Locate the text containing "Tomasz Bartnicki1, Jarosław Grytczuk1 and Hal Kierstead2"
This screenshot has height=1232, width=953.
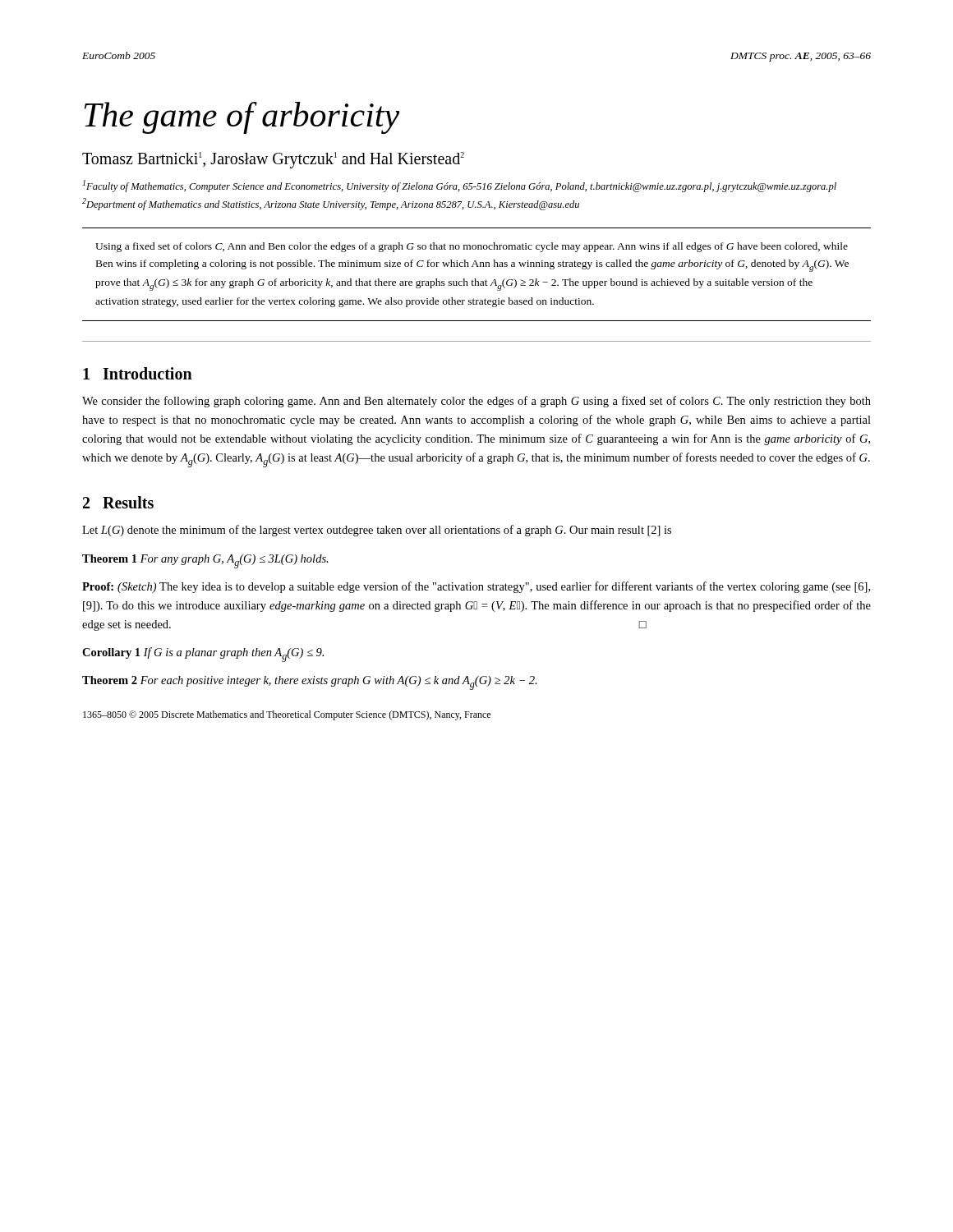coord(273,158)
